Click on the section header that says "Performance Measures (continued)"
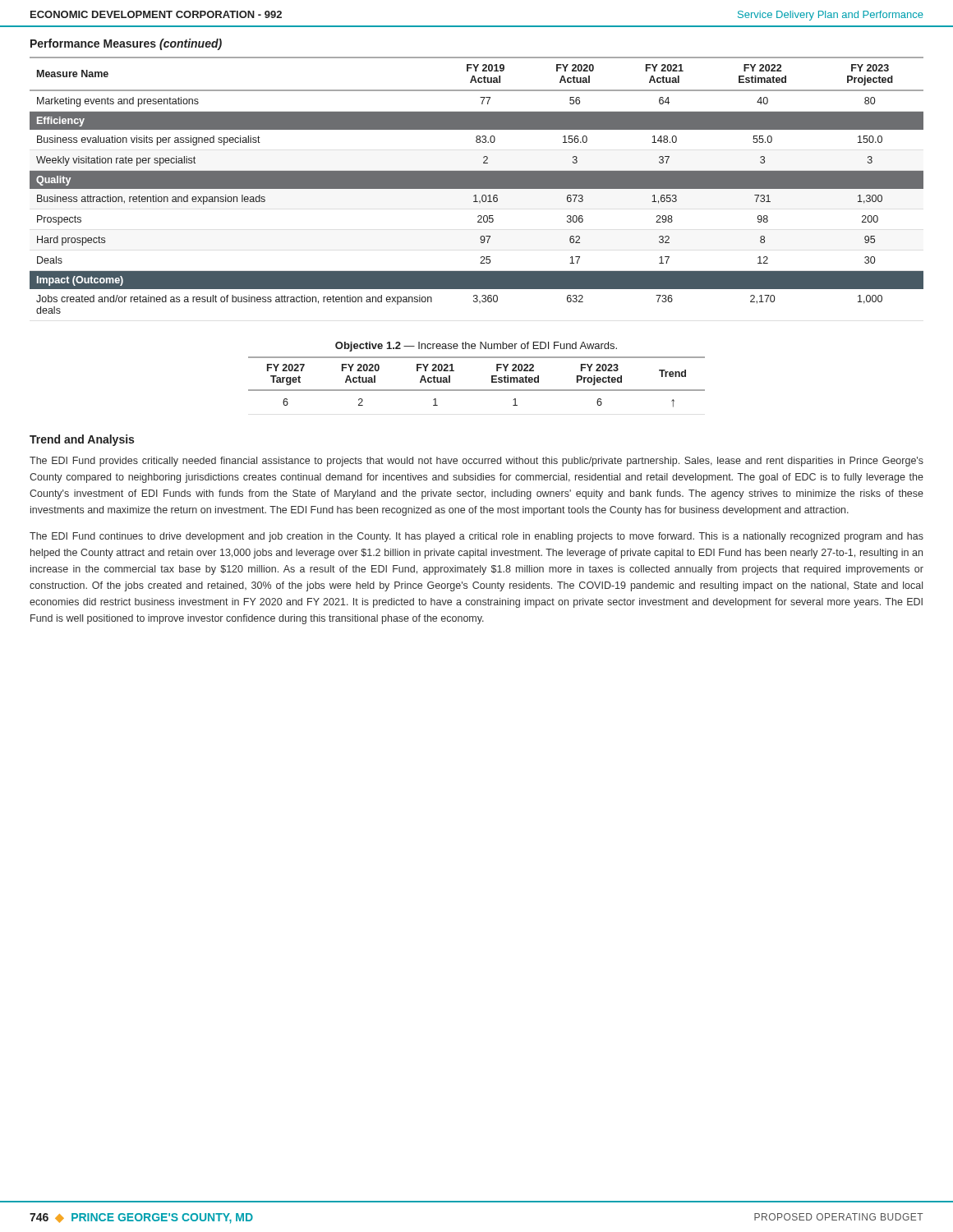Image resolution: width=953 pixels, height=1232 pixels. (126, 44)
